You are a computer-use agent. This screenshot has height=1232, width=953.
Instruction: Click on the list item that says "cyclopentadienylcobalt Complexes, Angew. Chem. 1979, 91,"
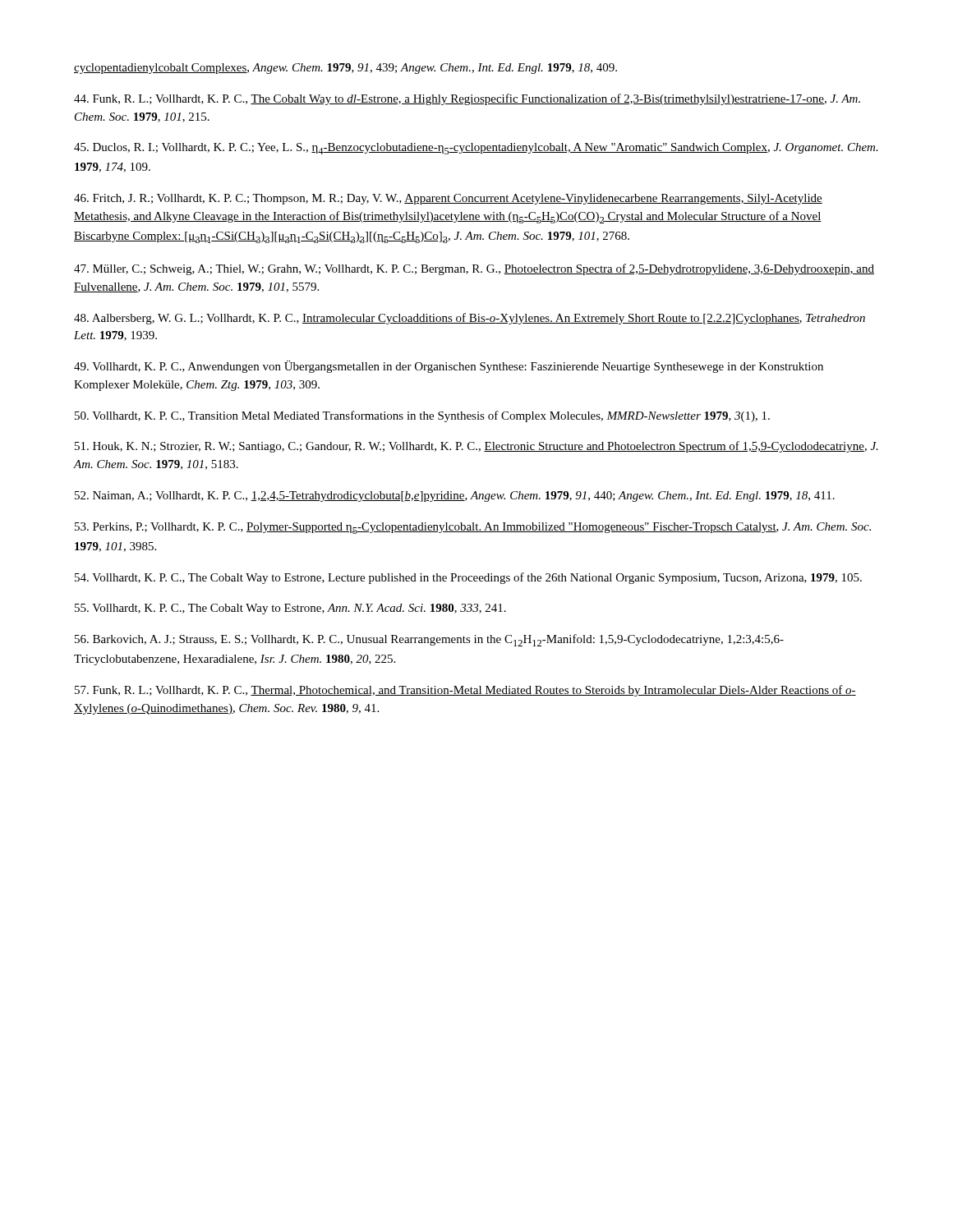346,67
